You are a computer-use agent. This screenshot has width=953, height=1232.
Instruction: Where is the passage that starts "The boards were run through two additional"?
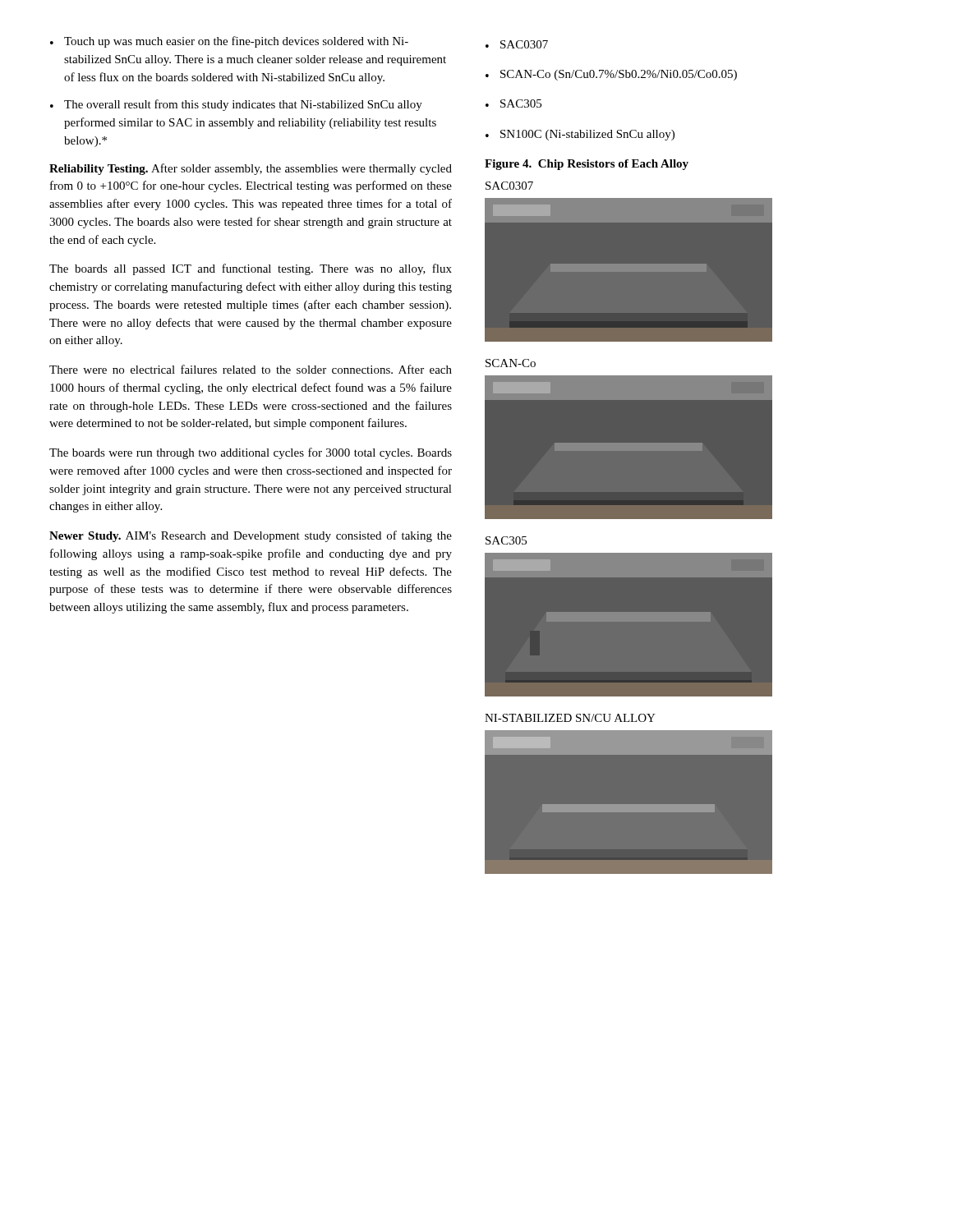(251, 479)
